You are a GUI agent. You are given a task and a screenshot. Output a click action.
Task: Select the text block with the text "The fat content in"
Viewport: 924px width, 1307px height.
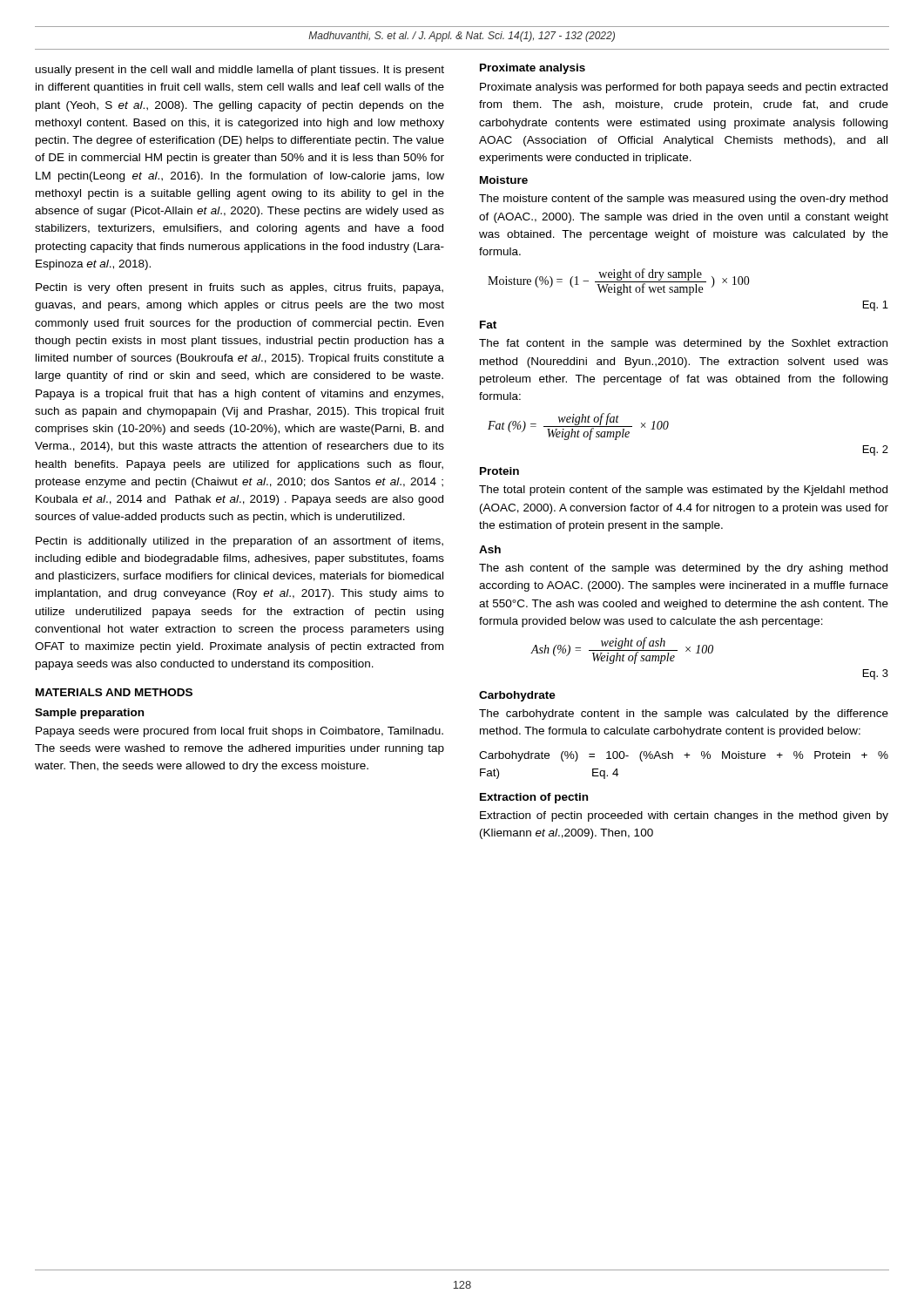coord(684,370)
